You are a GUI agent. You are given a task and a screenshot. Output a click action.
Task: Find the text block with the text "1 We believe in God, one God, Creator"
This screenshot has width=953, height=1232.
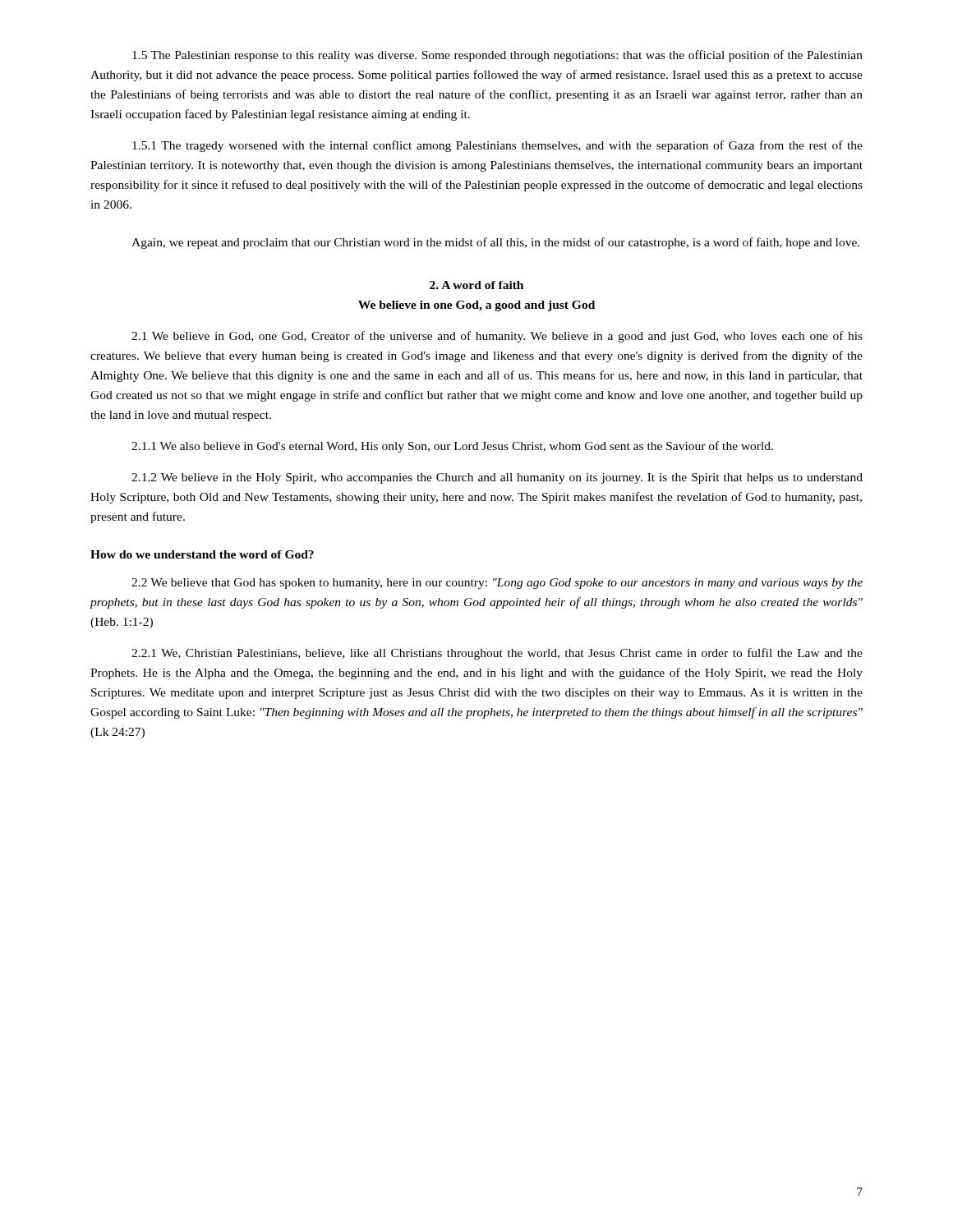point(476,376)
